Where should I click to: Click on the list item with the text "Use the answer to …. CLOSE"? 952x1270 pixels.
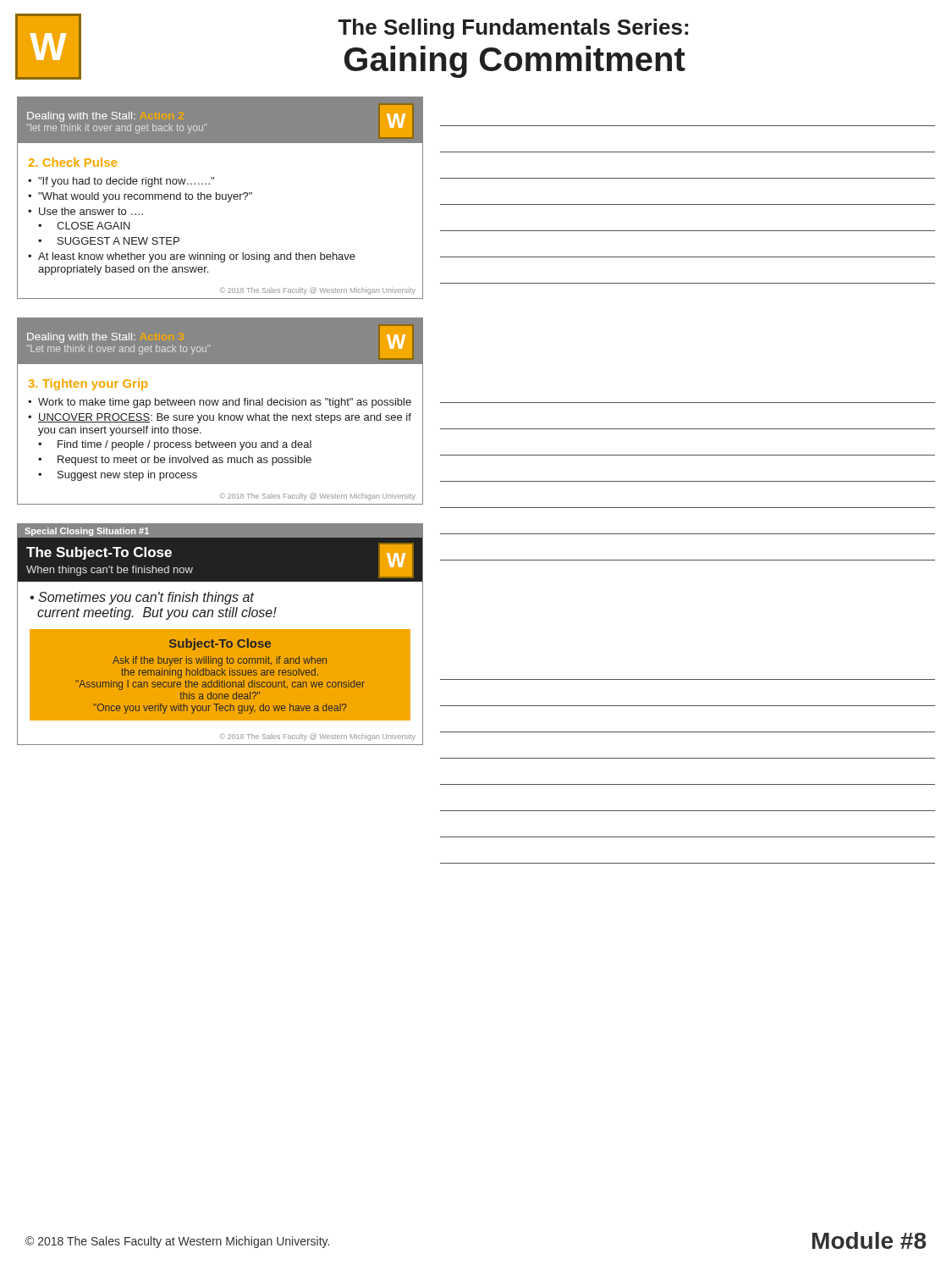91,211
